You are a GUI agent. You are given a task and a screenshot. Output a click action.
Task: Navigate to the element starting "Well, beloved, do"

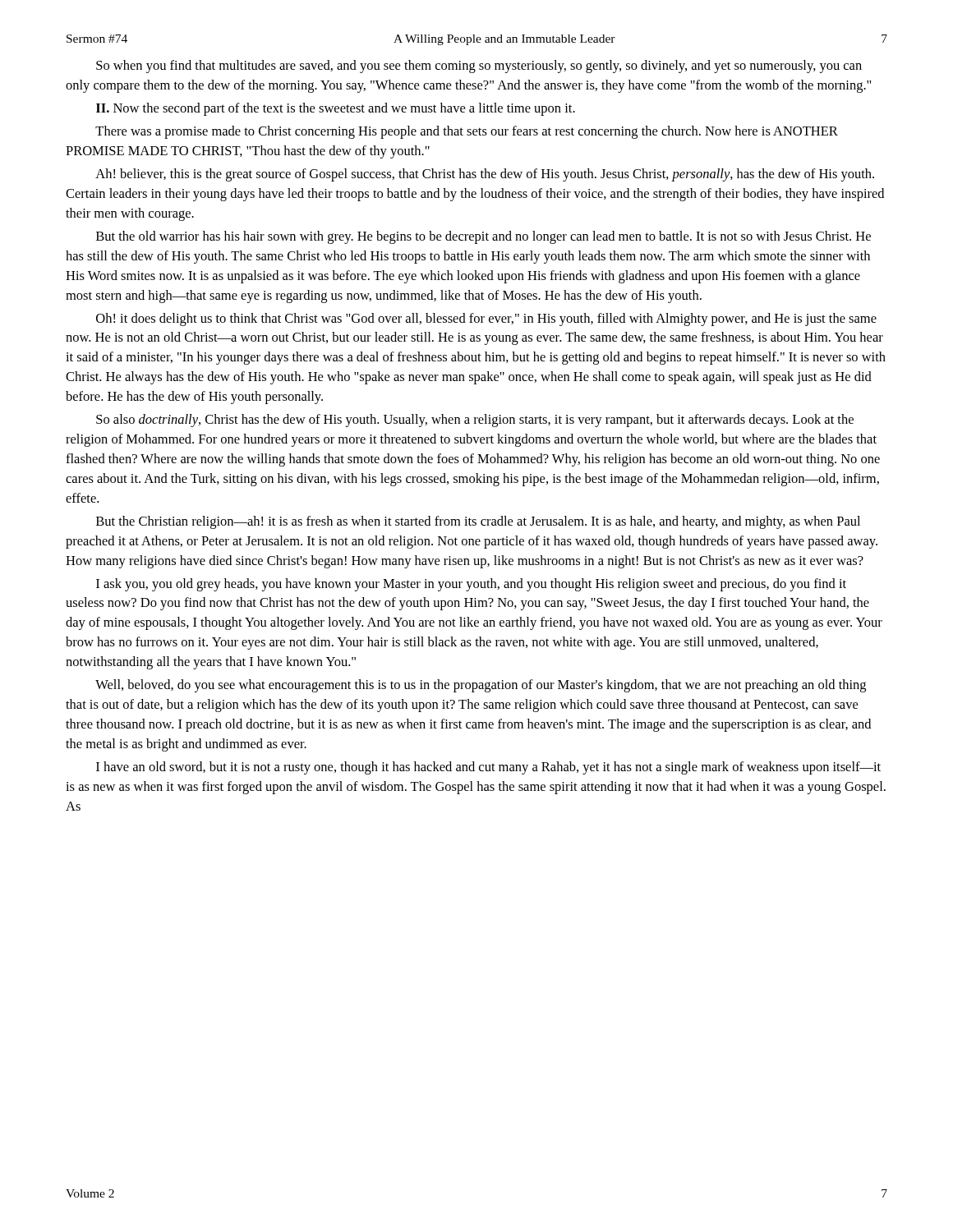point(476,715)
